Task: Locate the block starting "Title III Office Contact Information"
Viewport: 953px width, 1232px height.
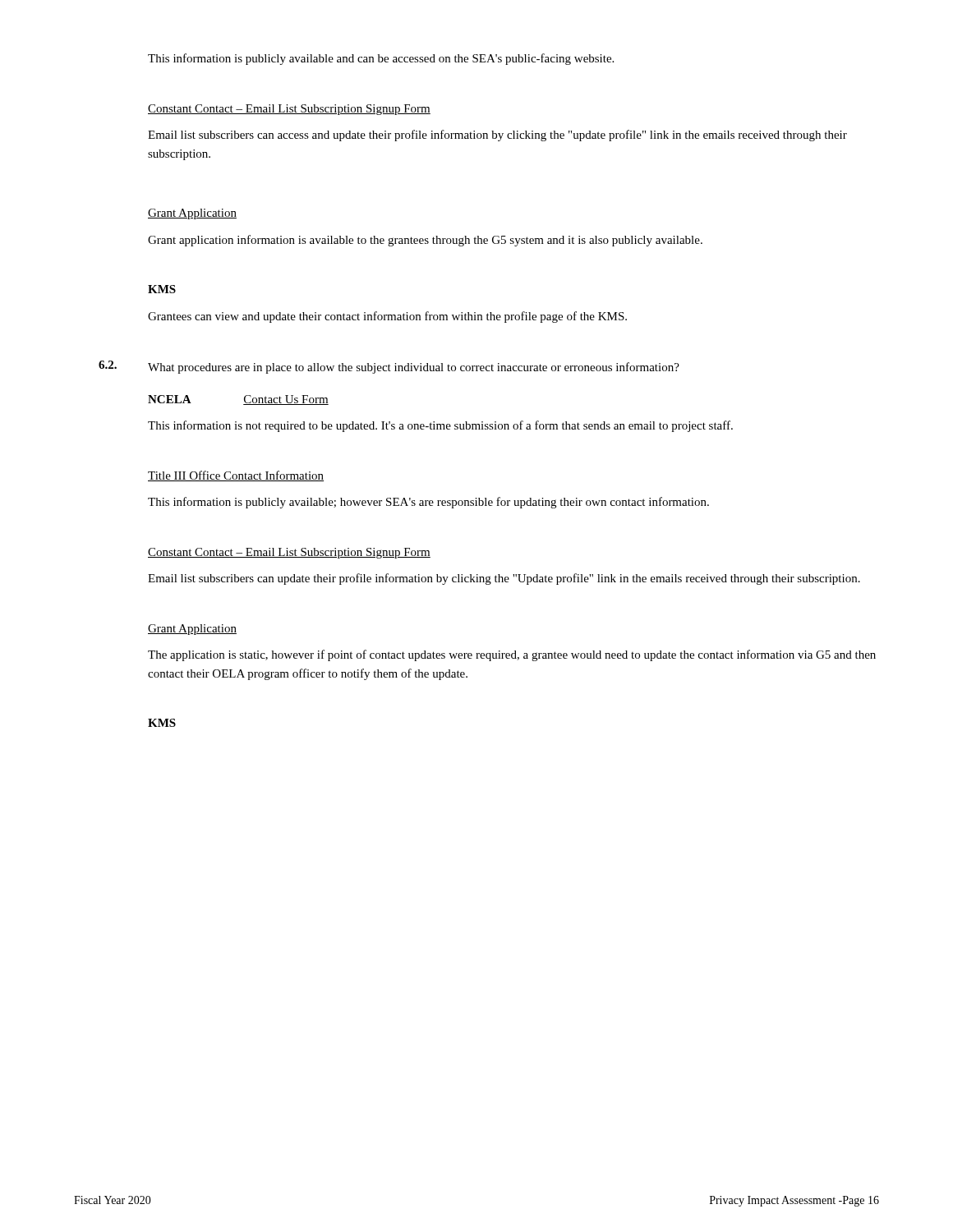Action: (x=236, y=475)
